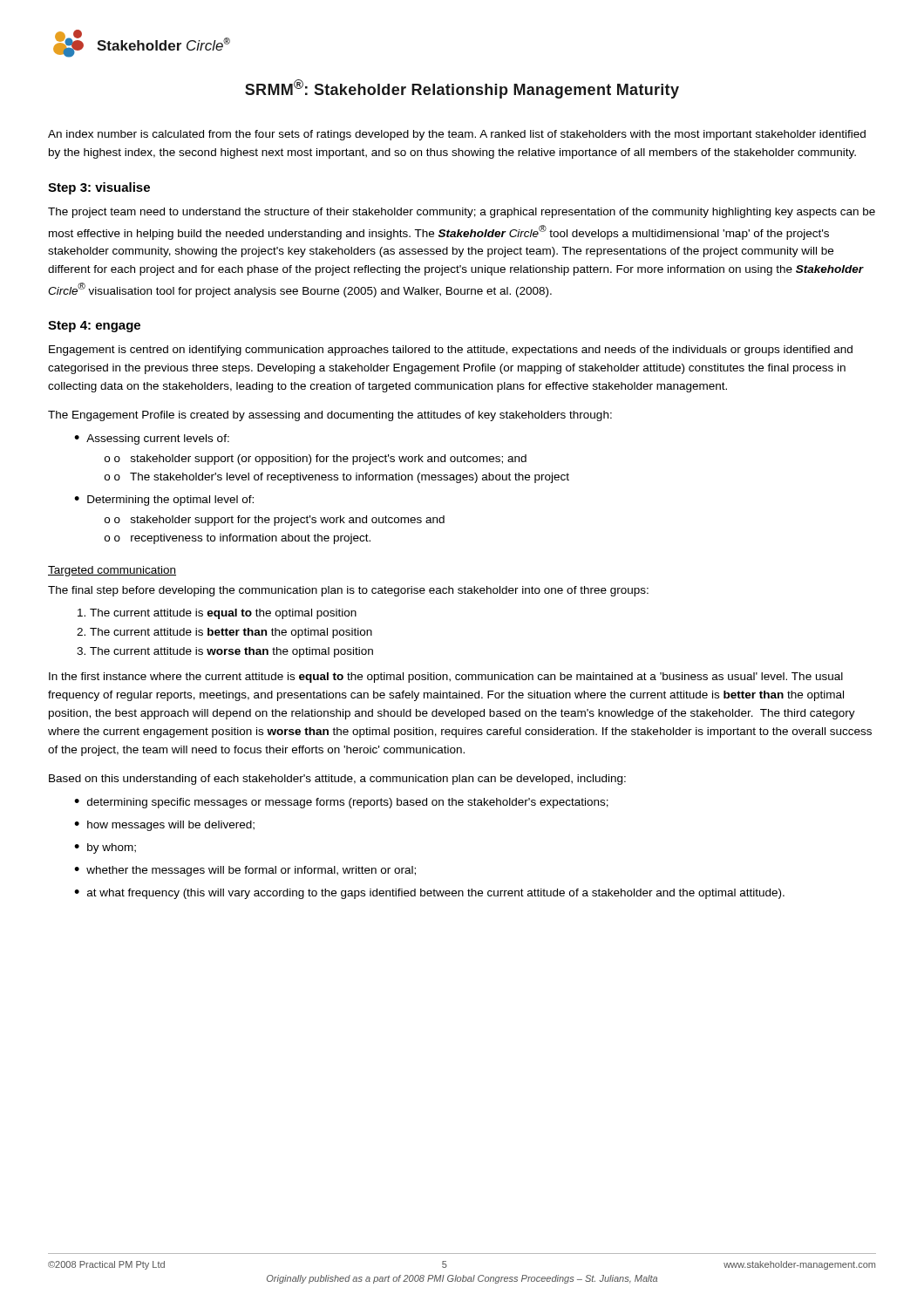Find "Step 4: engage" on this page
The width and height of the screenshot is (924, 1308).
[94, 325]
